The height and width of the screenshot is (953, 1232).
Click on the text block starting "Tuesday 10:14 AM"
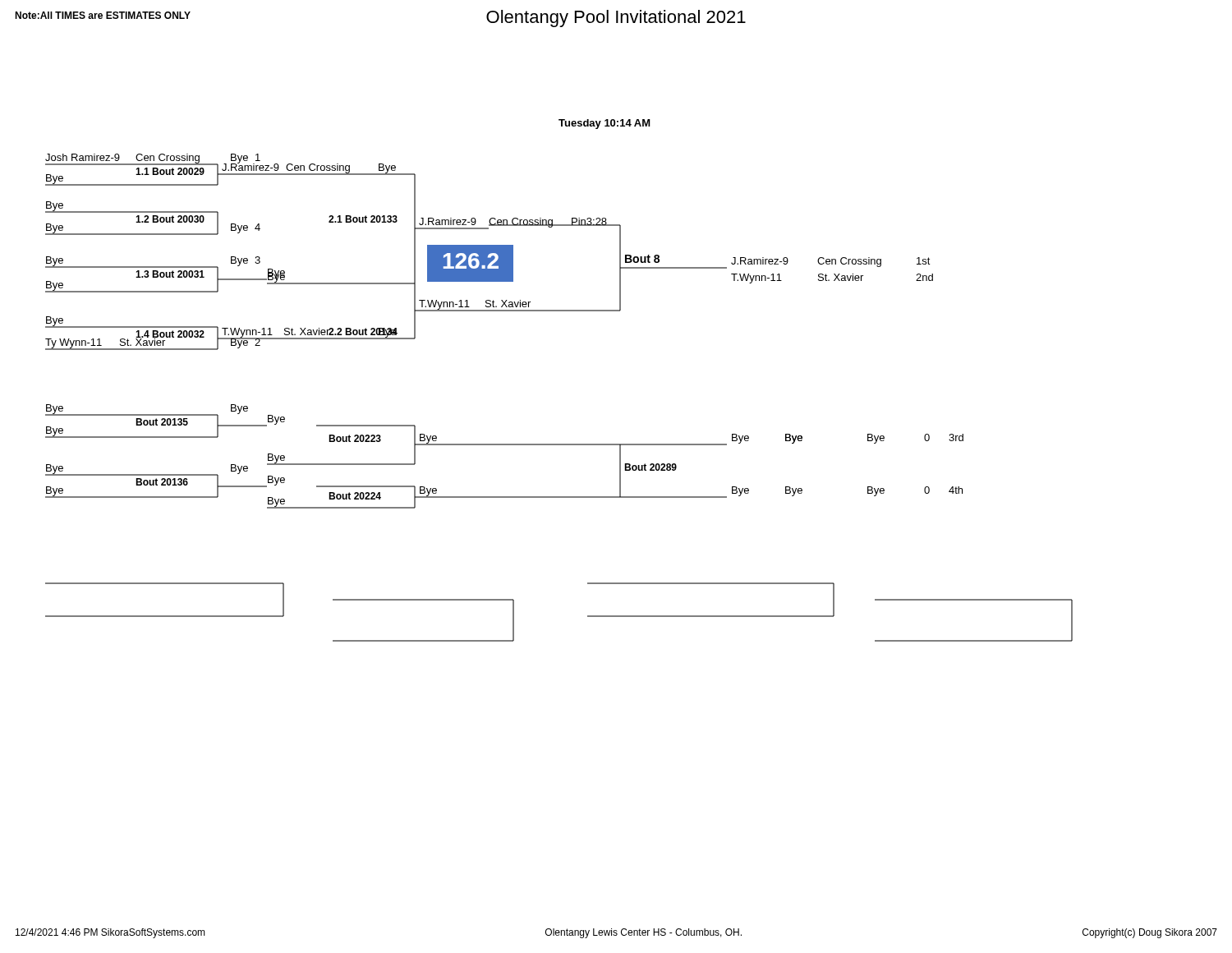coord(604,123)
